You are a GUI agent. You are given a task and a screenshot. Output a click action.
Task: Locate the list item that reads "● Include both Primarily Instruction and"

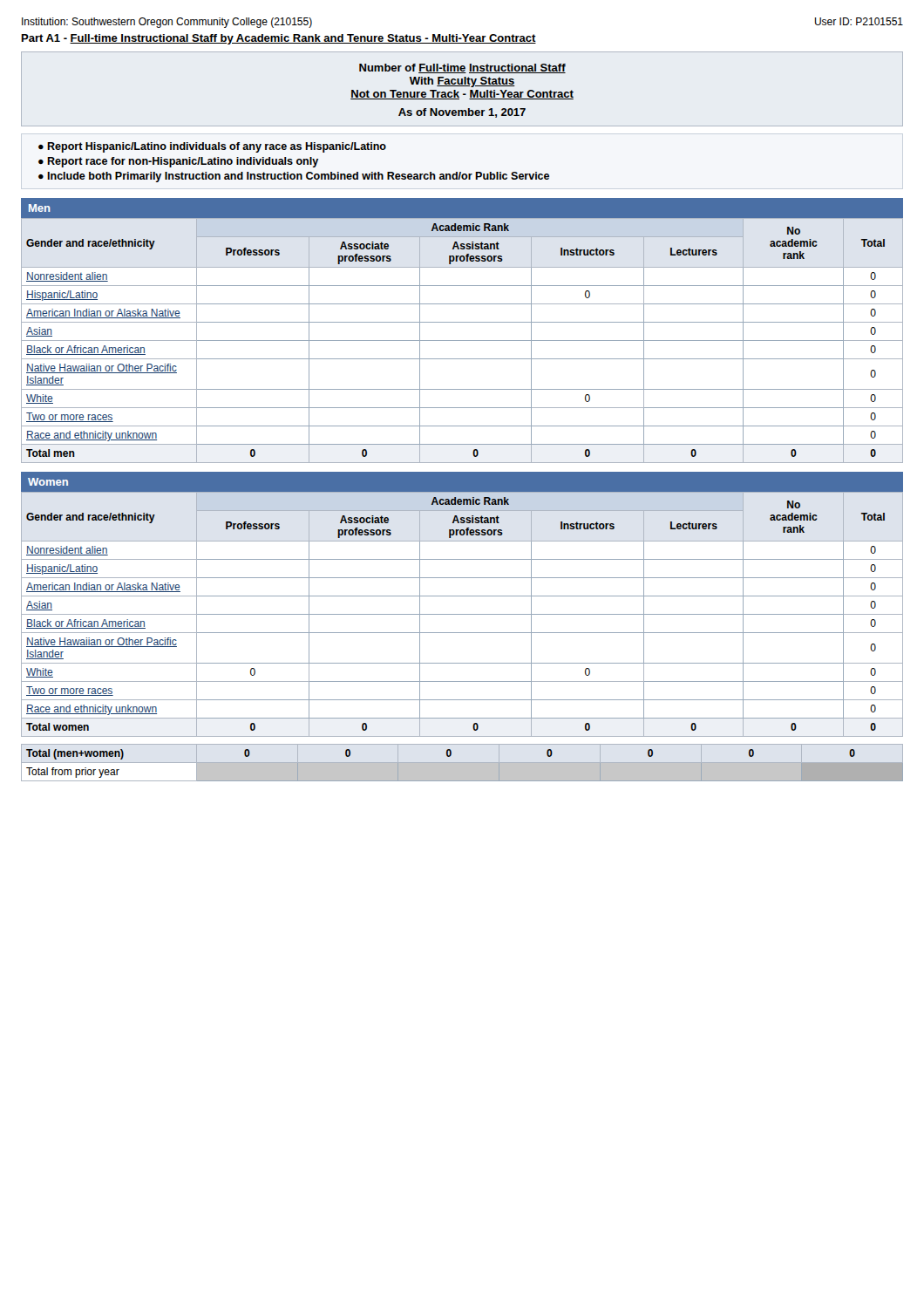tap(294, 176)
